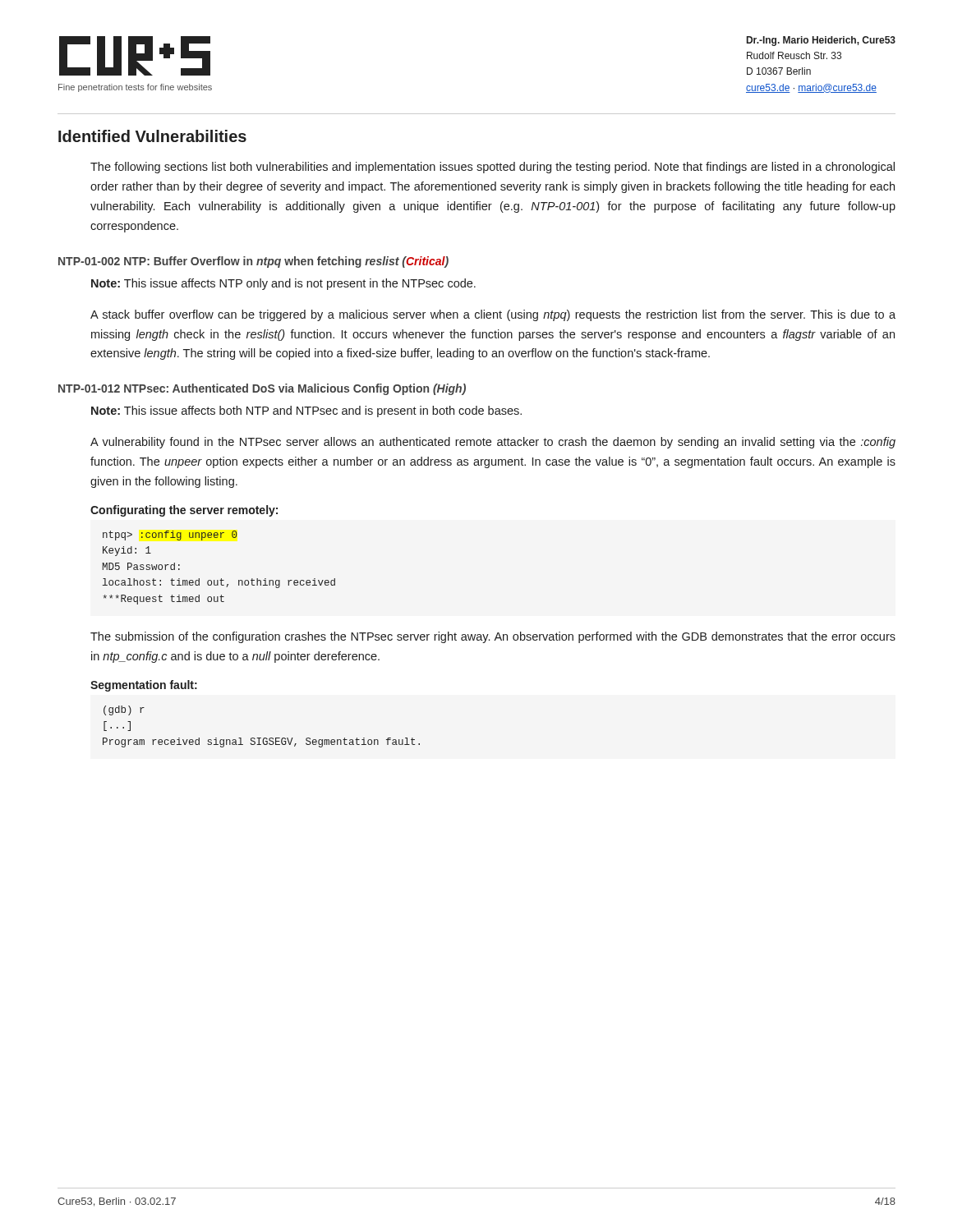Select the element starting "Segmentation fault:"
The width and height of the screenshot is (953, 1232).
click(x=144, y=685)
